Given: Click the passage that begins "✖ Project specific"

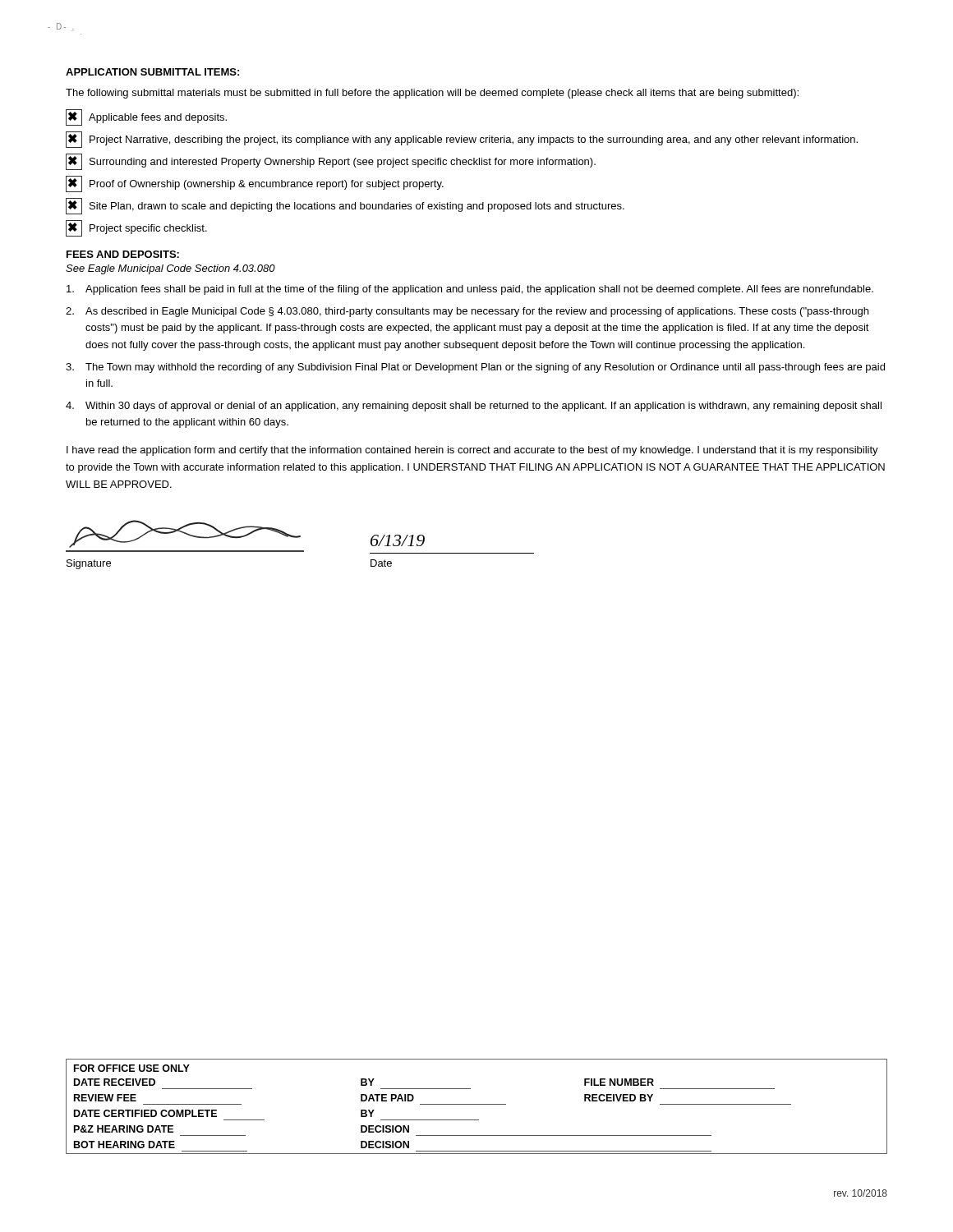Looking at the screenshot, I should click(137, 228).
